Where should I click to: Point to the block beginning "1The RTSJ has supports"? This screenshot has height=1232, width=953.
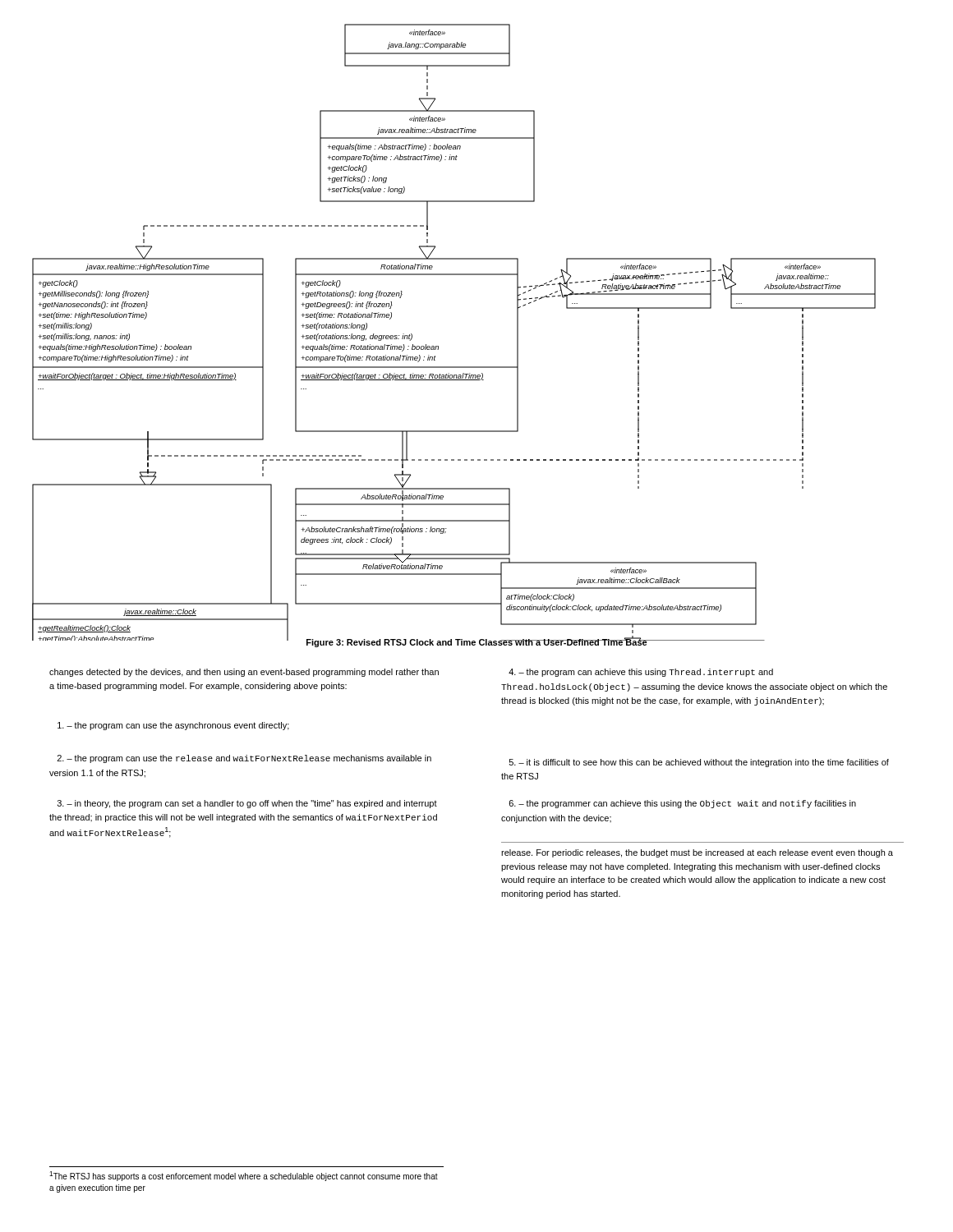[x=243, y=1181]
